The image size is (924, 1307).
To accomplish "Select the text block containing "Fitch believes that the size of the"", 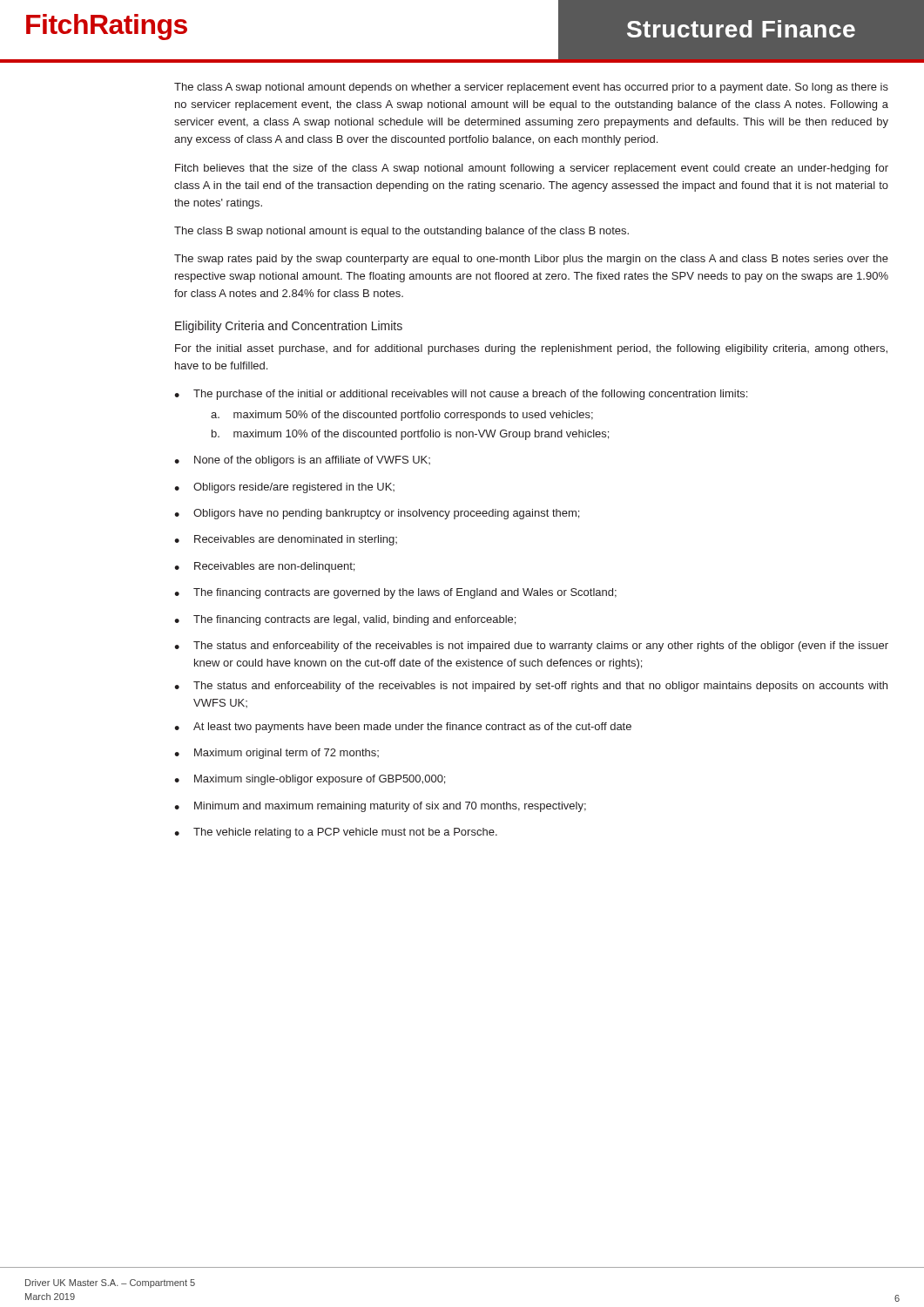I will pyautogui.click(x=531, y=185).
